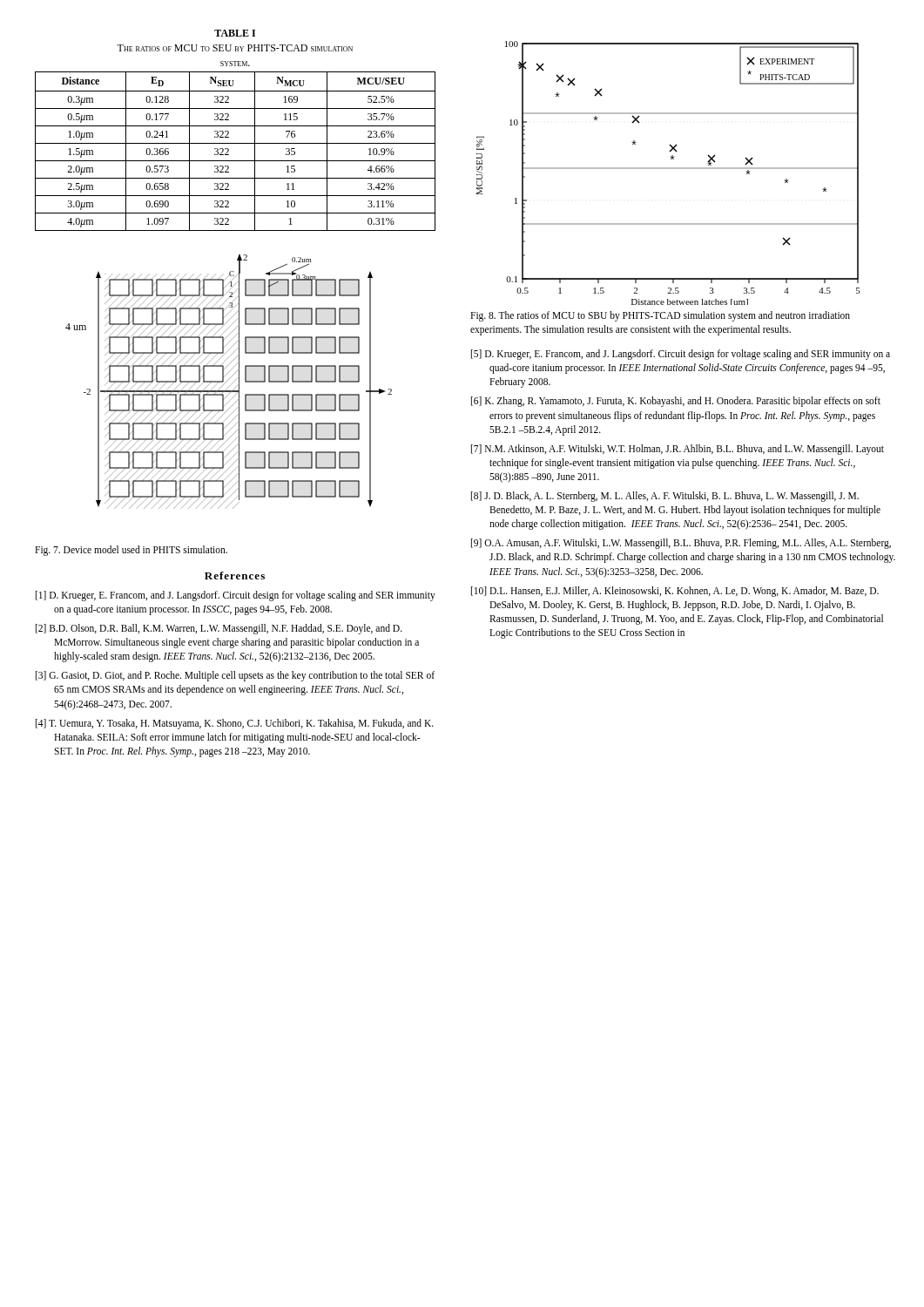The height and width of the screenshot is (1307, 924).
Task: Point to the block beginning "[7] N.M. Atkinson, A.F. Witulski, W.T. Holman, J.R."
Action: coord(677,463)
